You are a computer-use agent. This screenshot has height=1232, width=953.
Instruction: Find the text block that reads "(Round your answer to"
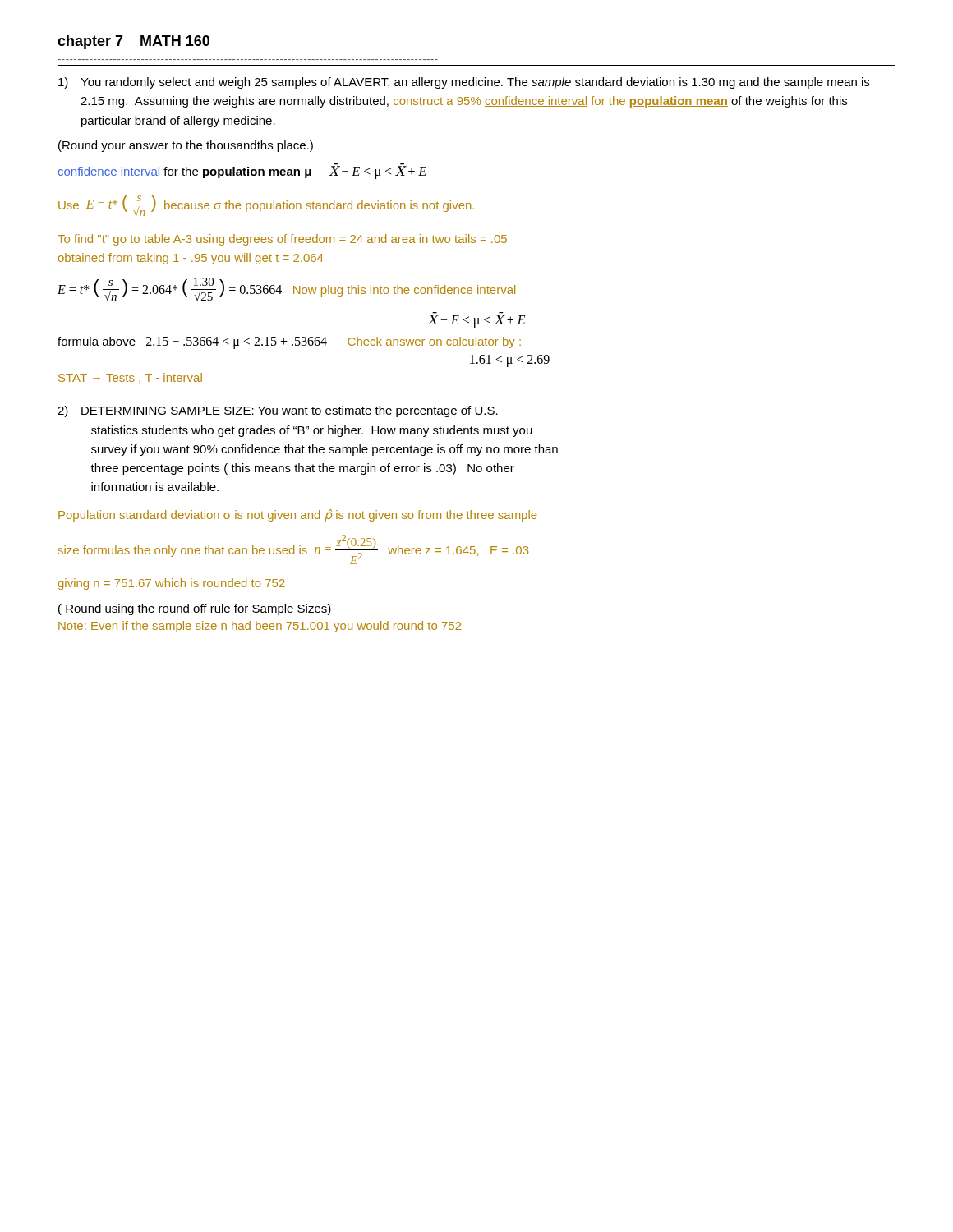pos(186,145)
